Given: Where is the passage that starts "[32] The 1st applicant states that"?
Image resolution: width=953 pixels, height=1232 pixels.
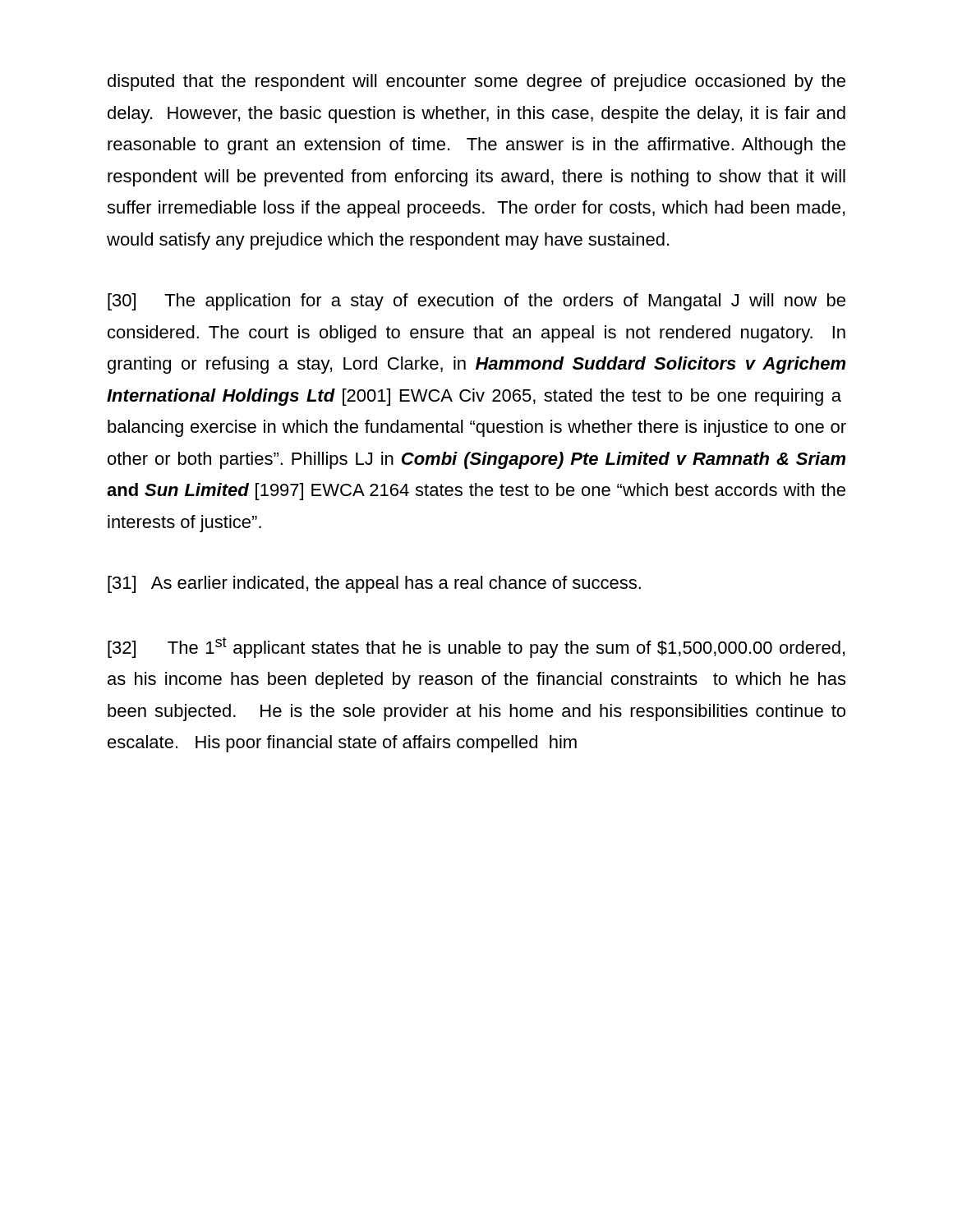Looking at the screenshot, I should point(476,693).
